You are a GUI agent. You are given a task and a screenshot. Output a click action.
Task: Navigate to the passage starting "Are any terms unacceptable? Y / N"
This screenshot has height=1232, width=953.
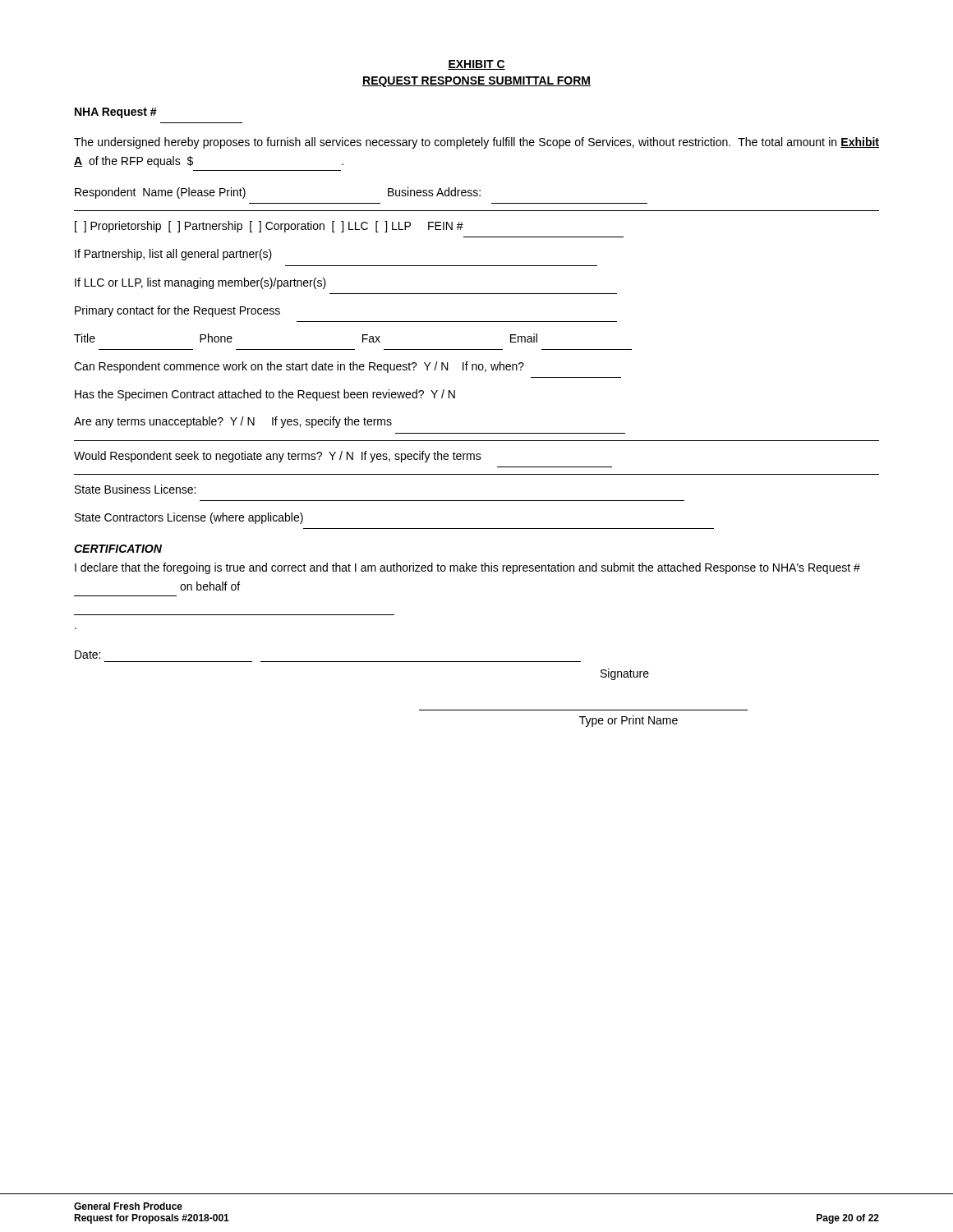click(x=350, y=423)
